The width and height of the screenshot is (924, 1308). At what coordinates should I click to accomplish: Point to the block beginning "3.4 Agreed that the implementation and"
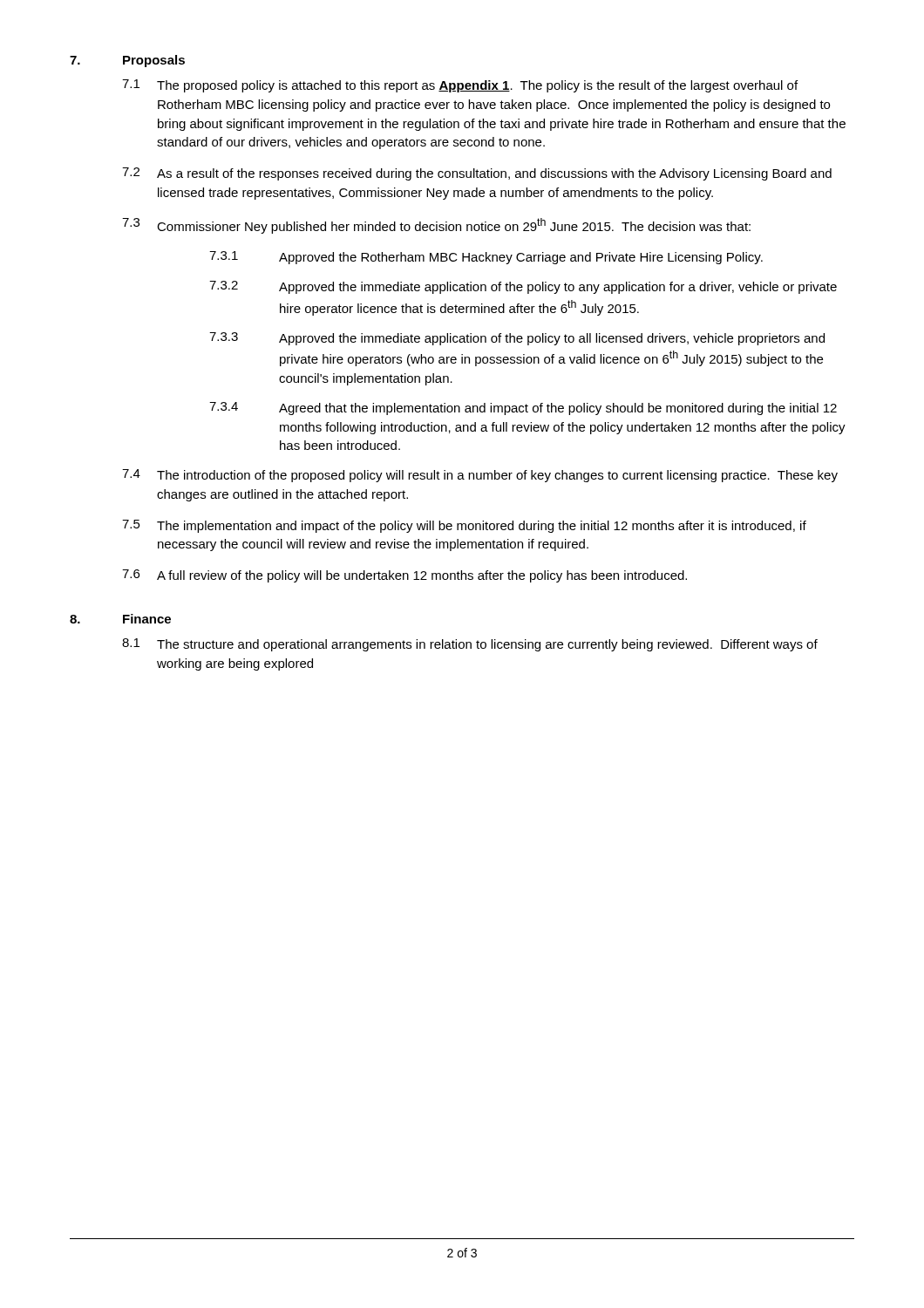click(x=532, y=427)
